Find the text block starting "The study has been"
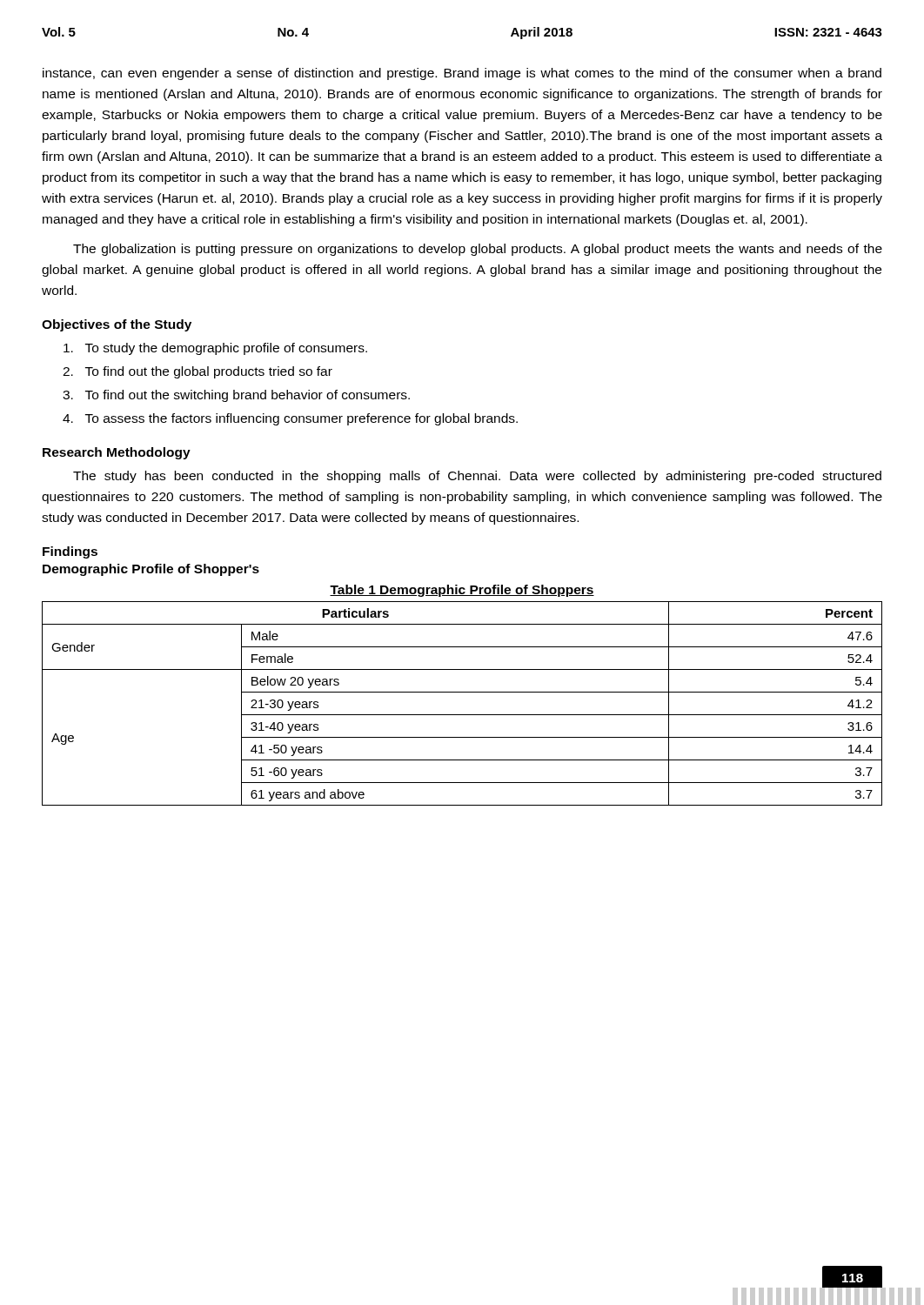 tap(462, 497)
